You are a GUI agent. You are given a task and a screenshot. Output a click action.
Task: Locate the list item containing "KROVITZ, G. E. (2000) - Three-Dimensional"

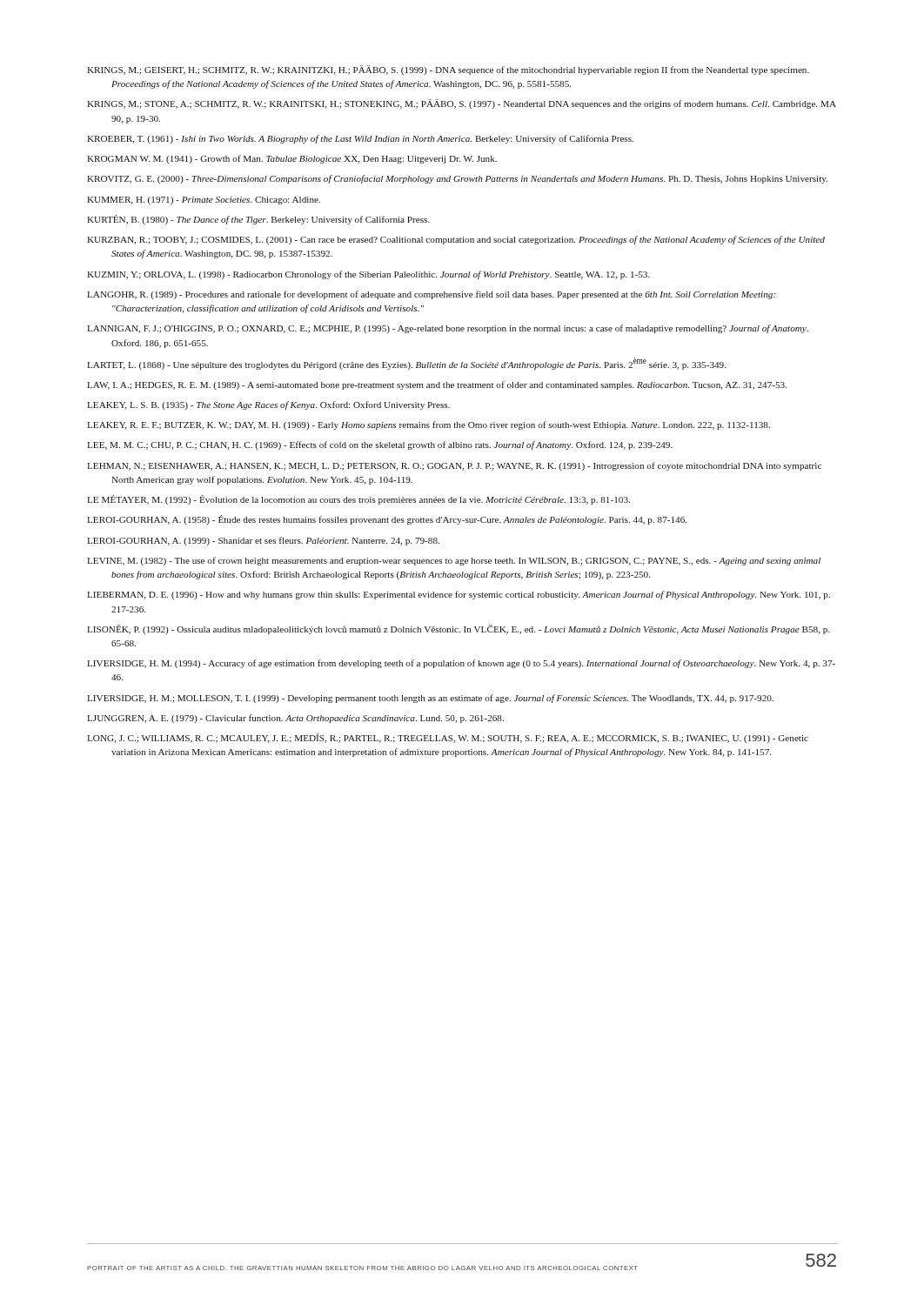(458, 179)
